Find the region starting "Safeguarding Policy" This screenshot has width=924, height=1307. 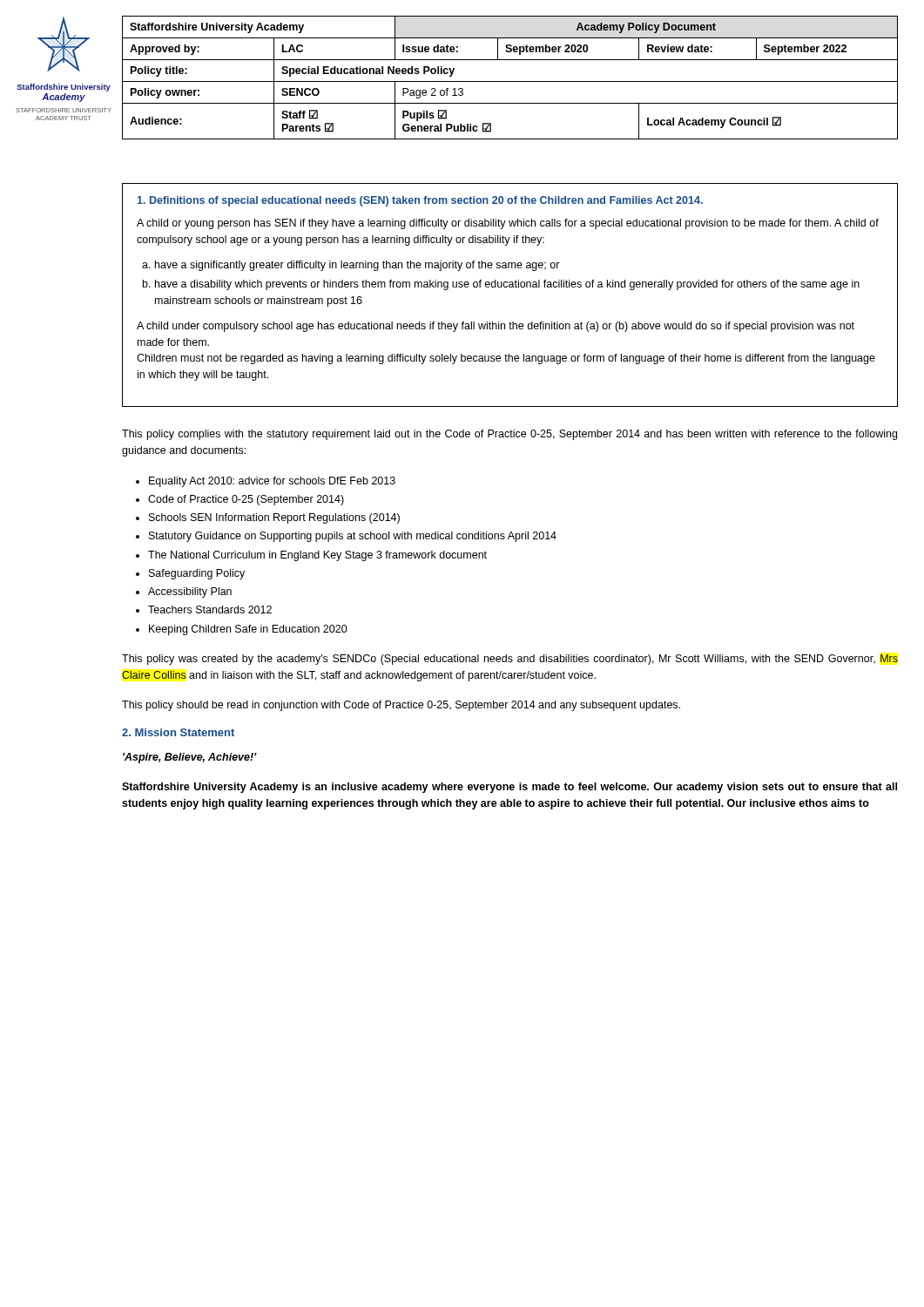[196, 573]
